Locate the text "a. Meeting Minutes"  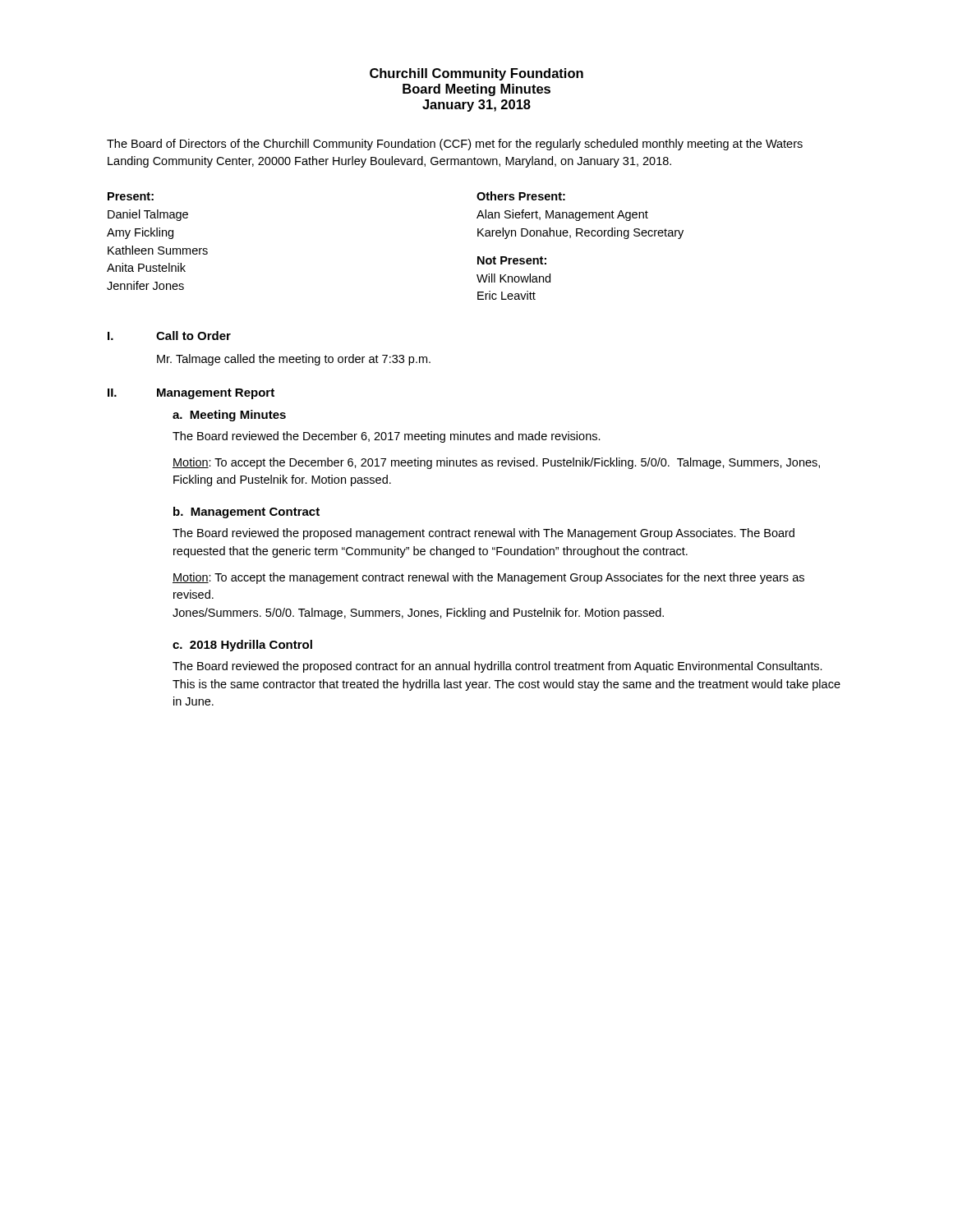point(229,414)
